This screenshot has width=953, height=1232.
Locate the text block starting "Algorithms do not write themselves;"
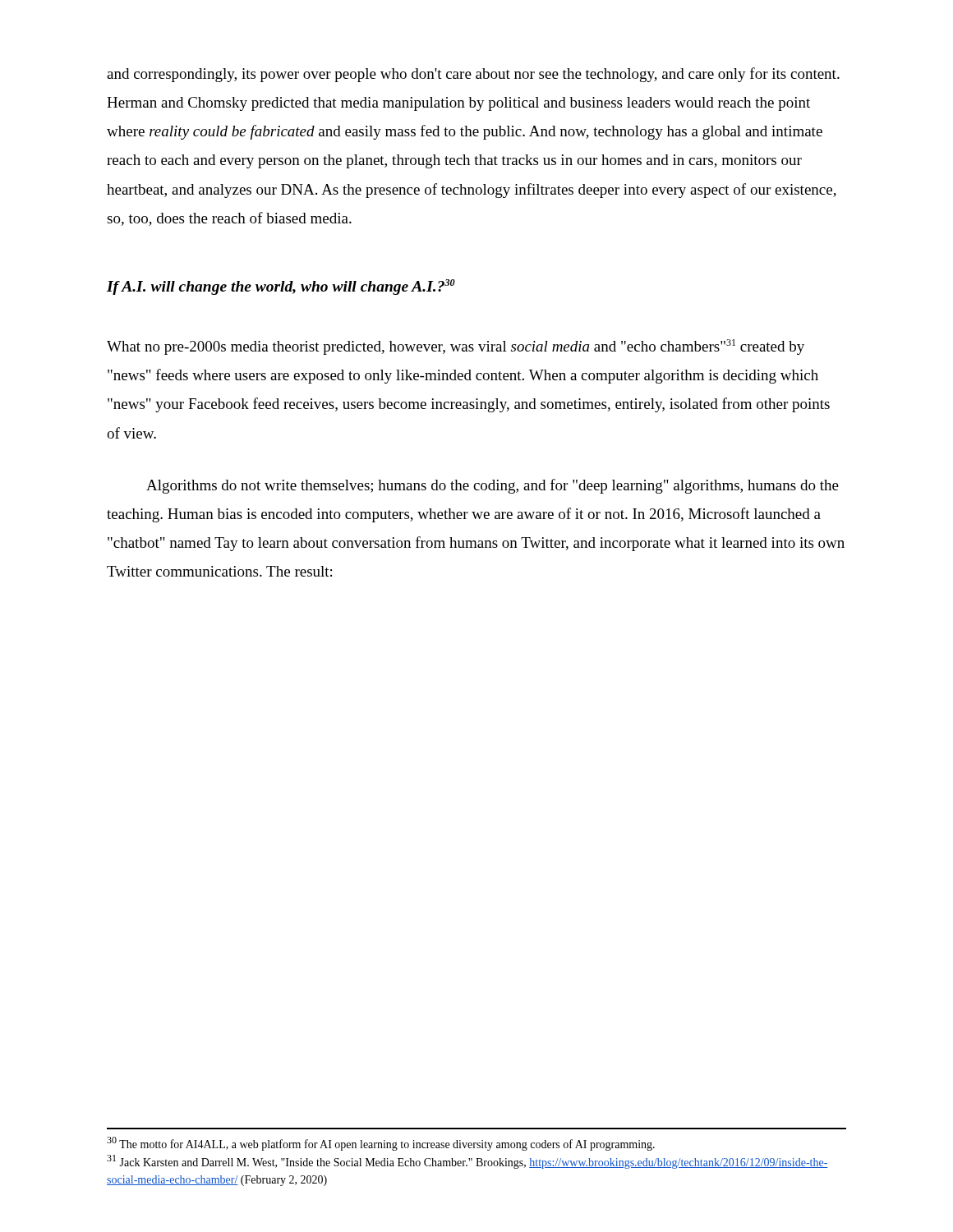(476, 528)
